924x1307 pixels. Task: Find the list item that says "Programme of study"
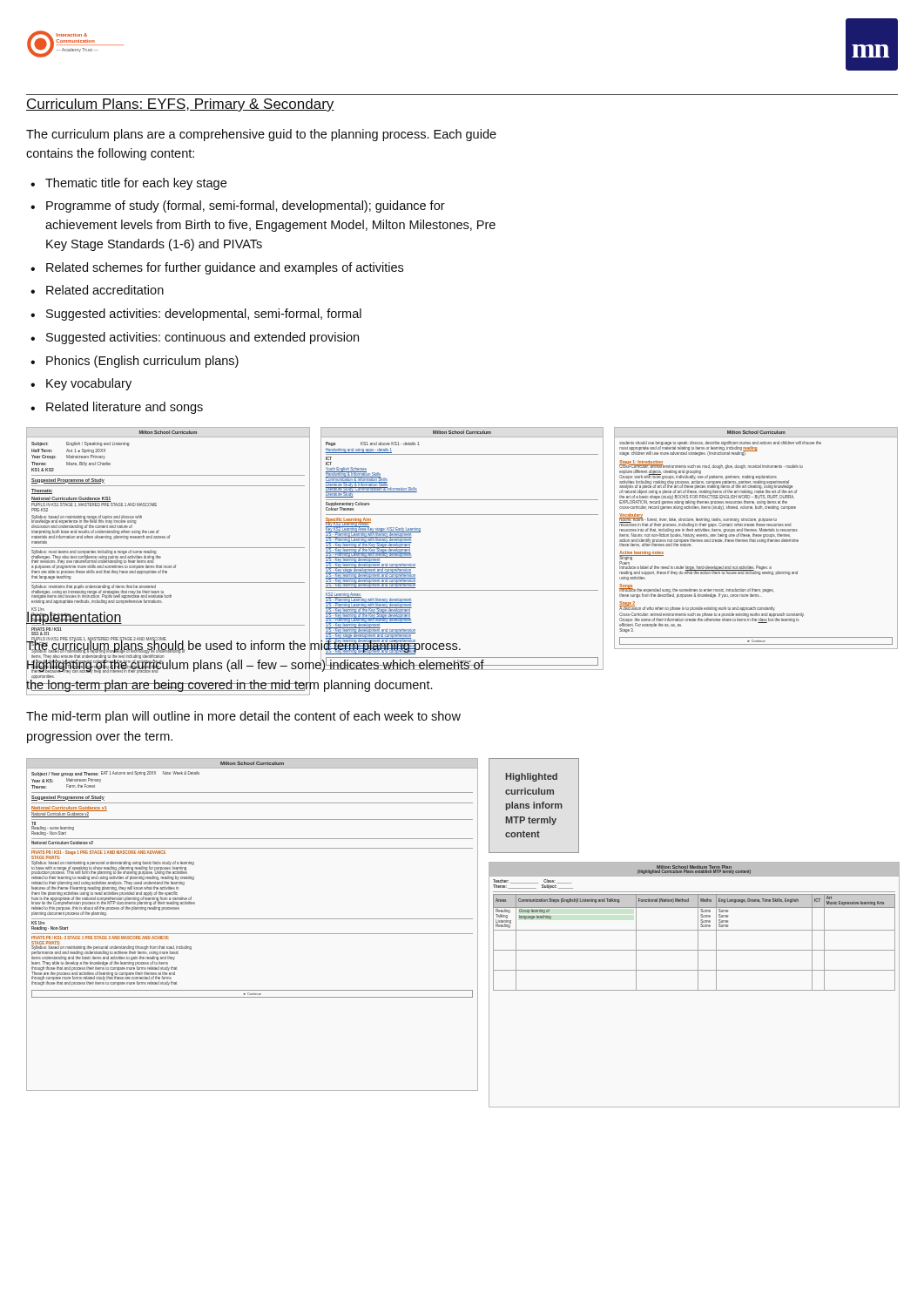[271, 225]
